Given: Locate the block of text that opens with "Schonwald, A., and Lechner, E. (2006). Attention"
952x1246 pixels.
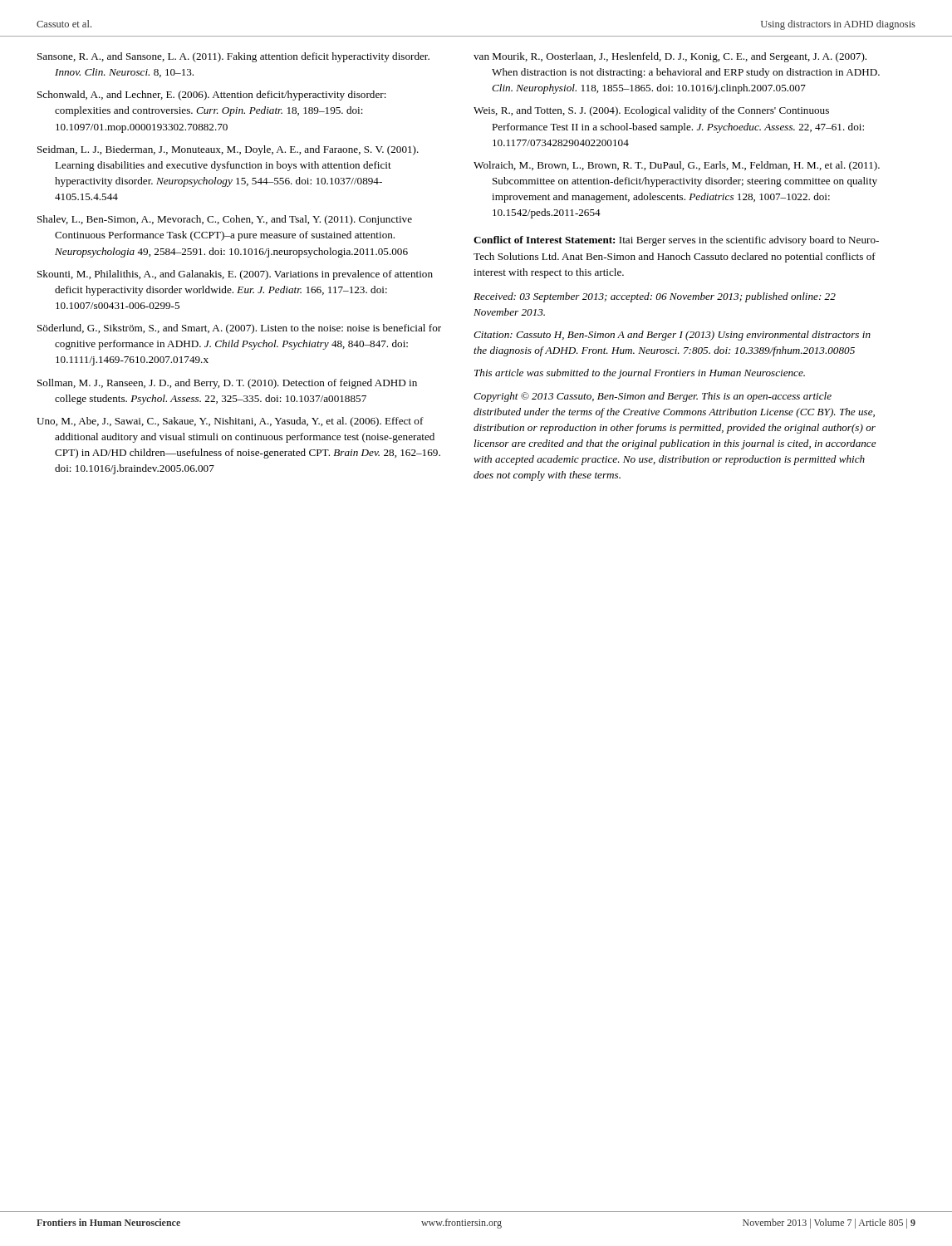Looking at the screenshot, I should [212, 110].
